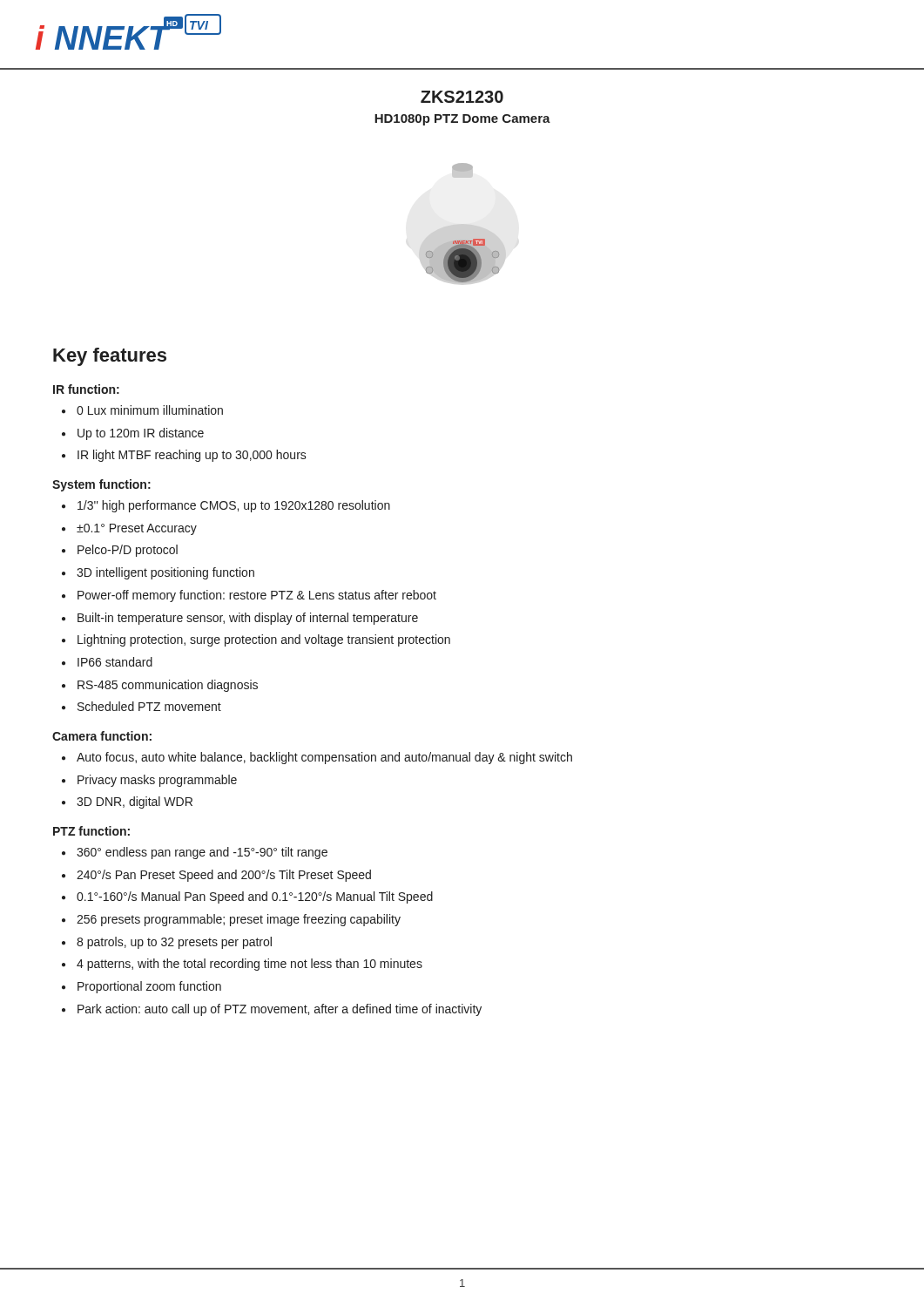Navigate to the text starting "Auto focus, auto white balance, backlight"

click(325, 757)
